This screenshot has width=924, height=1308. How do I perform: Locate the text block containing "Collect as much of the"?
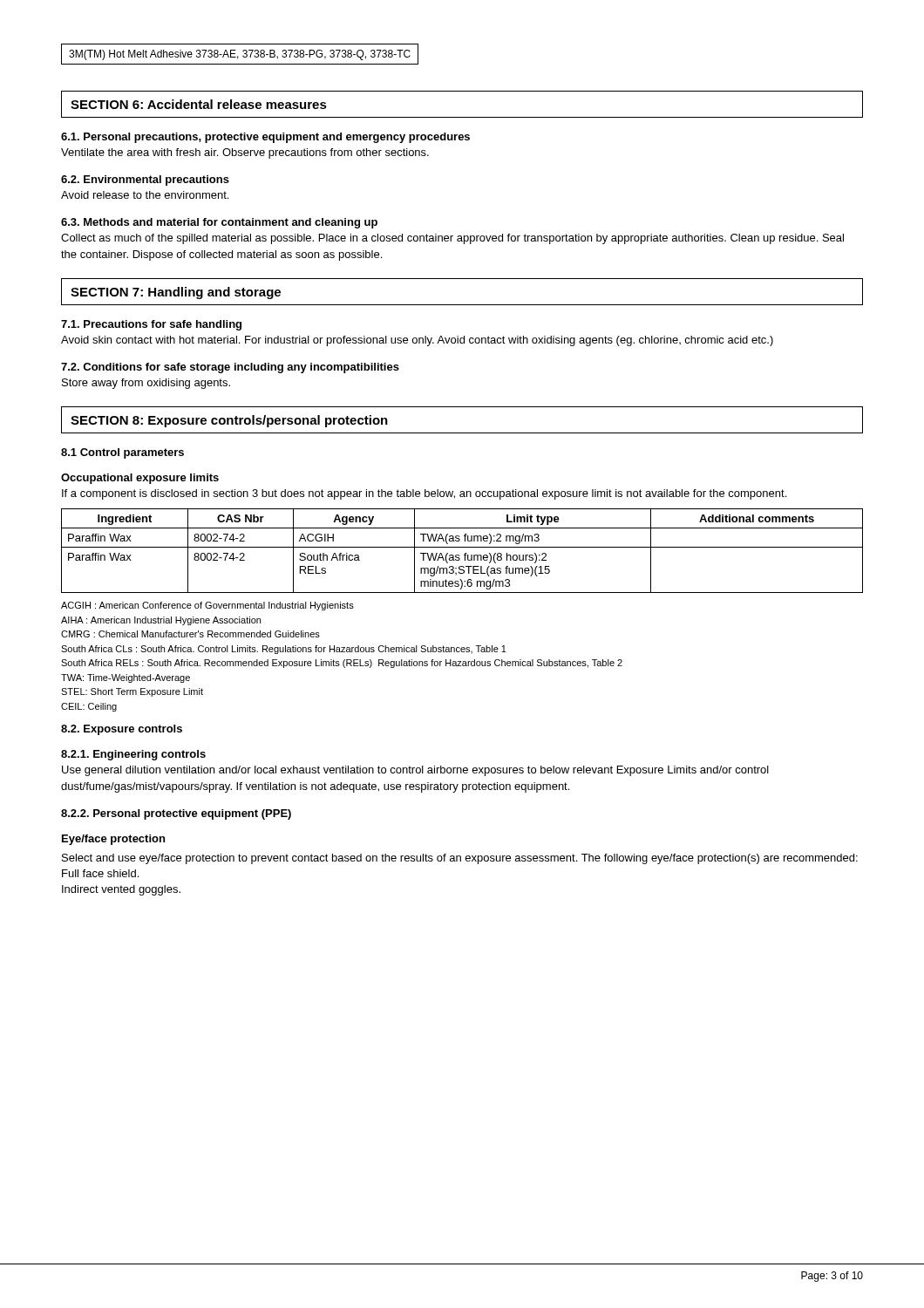click(453, 246)
